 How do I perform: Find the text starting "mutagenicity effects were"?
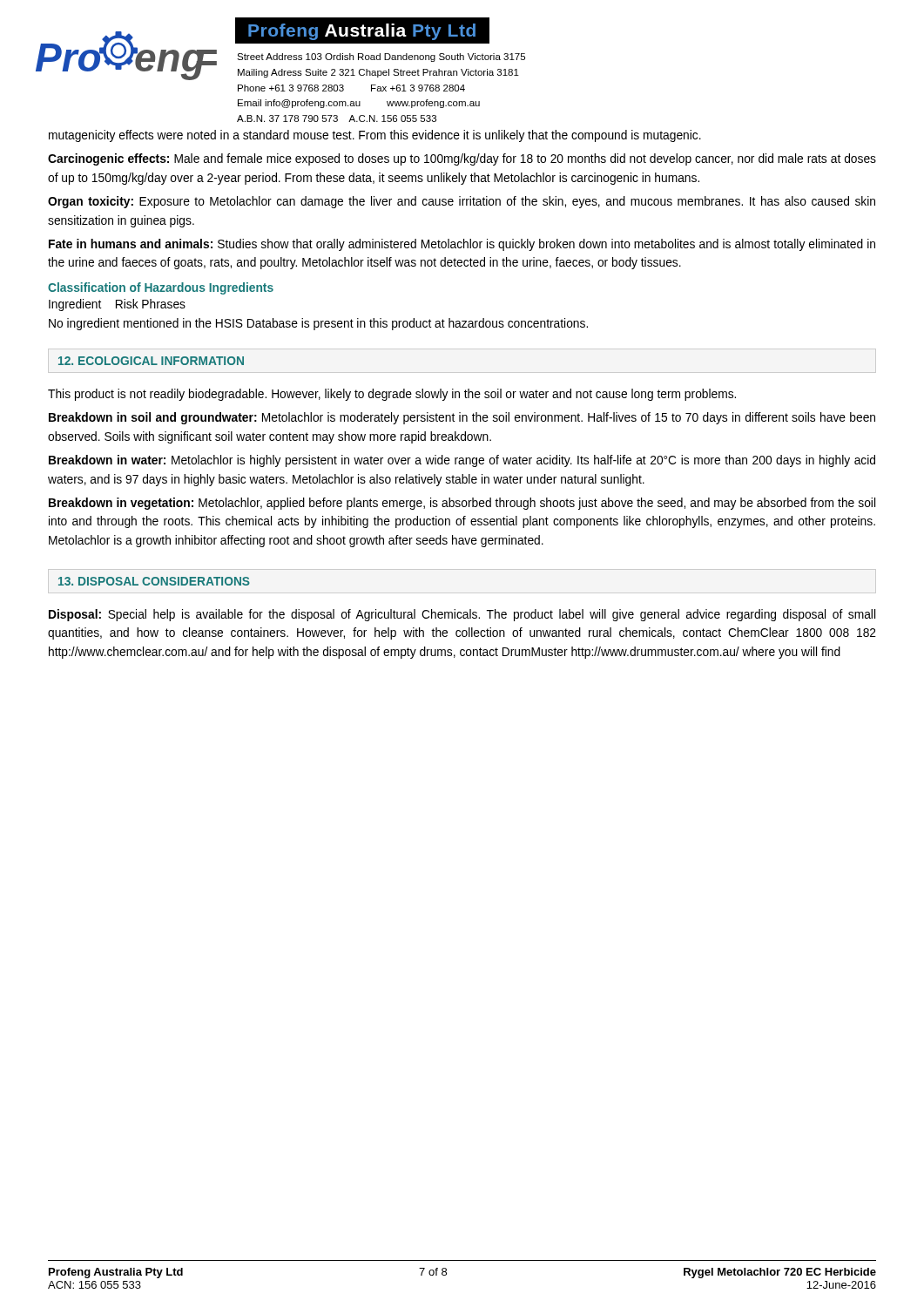pyautogui.click(x=375, y=136)
